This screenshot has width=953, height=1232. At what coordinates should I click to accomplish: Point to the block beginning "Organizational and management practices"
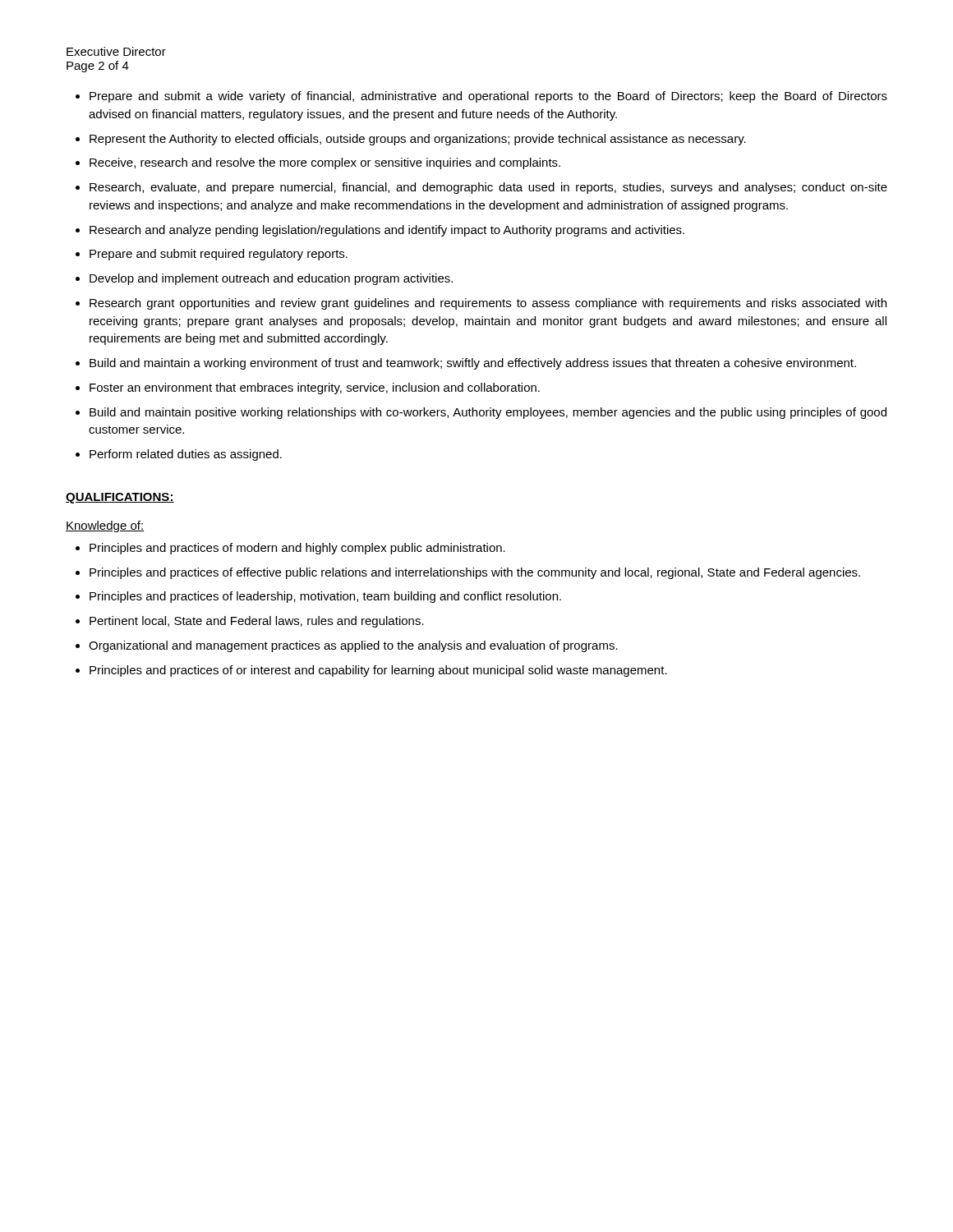coord(488,645)
